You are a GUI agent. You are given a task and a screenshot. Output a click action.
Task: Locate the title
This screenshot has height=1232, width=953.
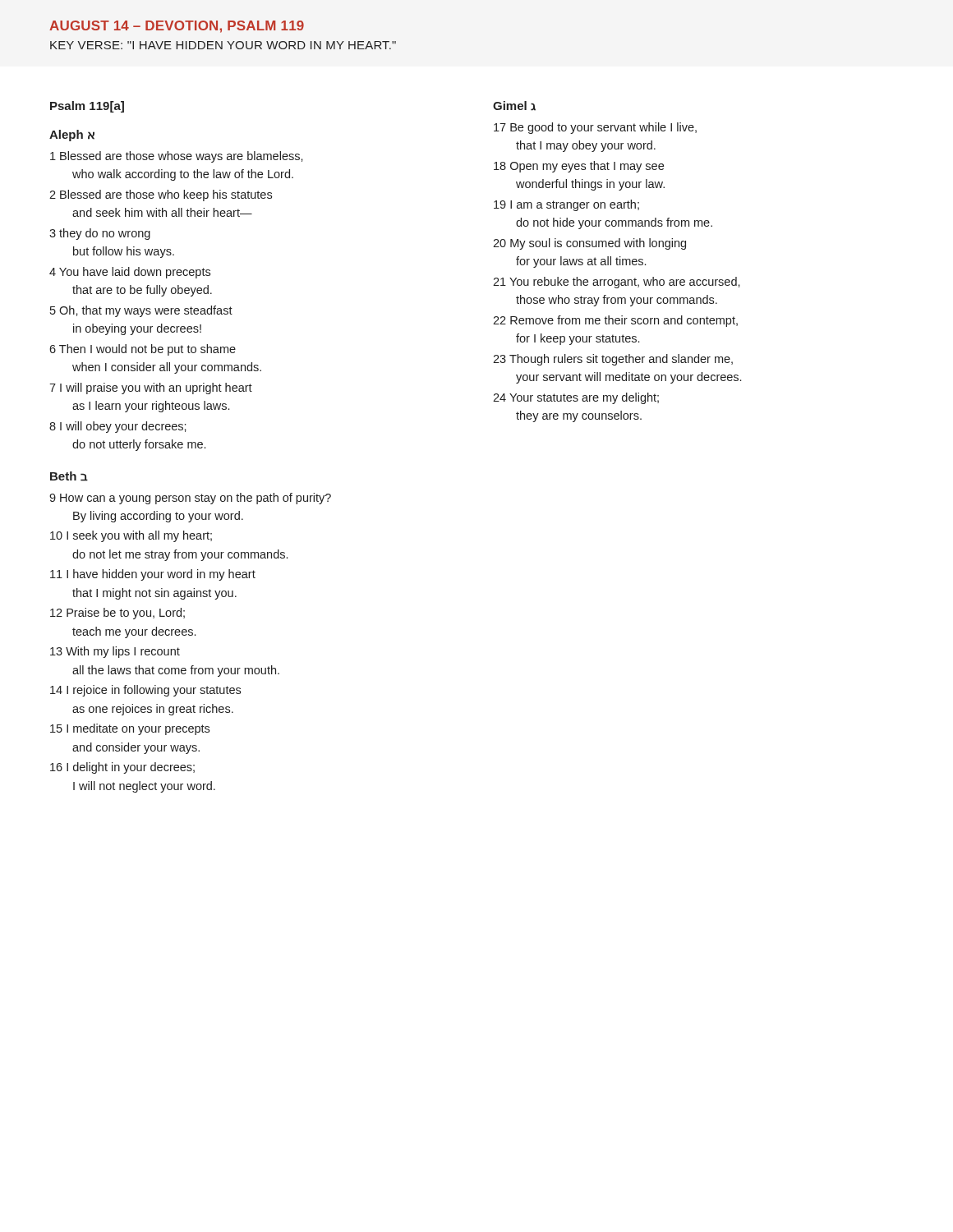(177, 26)
